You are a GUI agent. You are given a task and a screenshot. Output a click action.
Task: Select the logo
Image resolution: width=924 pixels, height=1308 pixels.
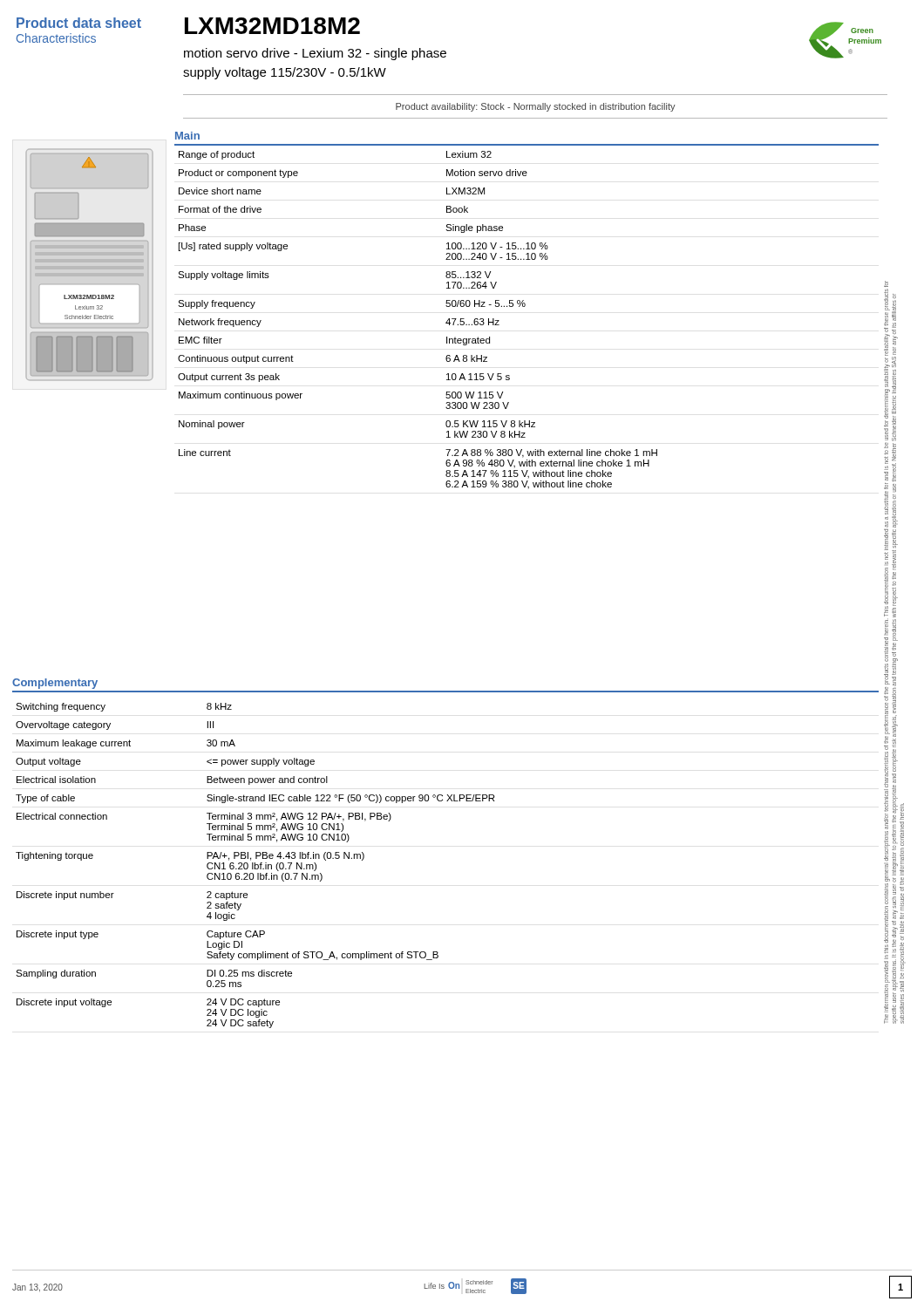click(839, 40)
